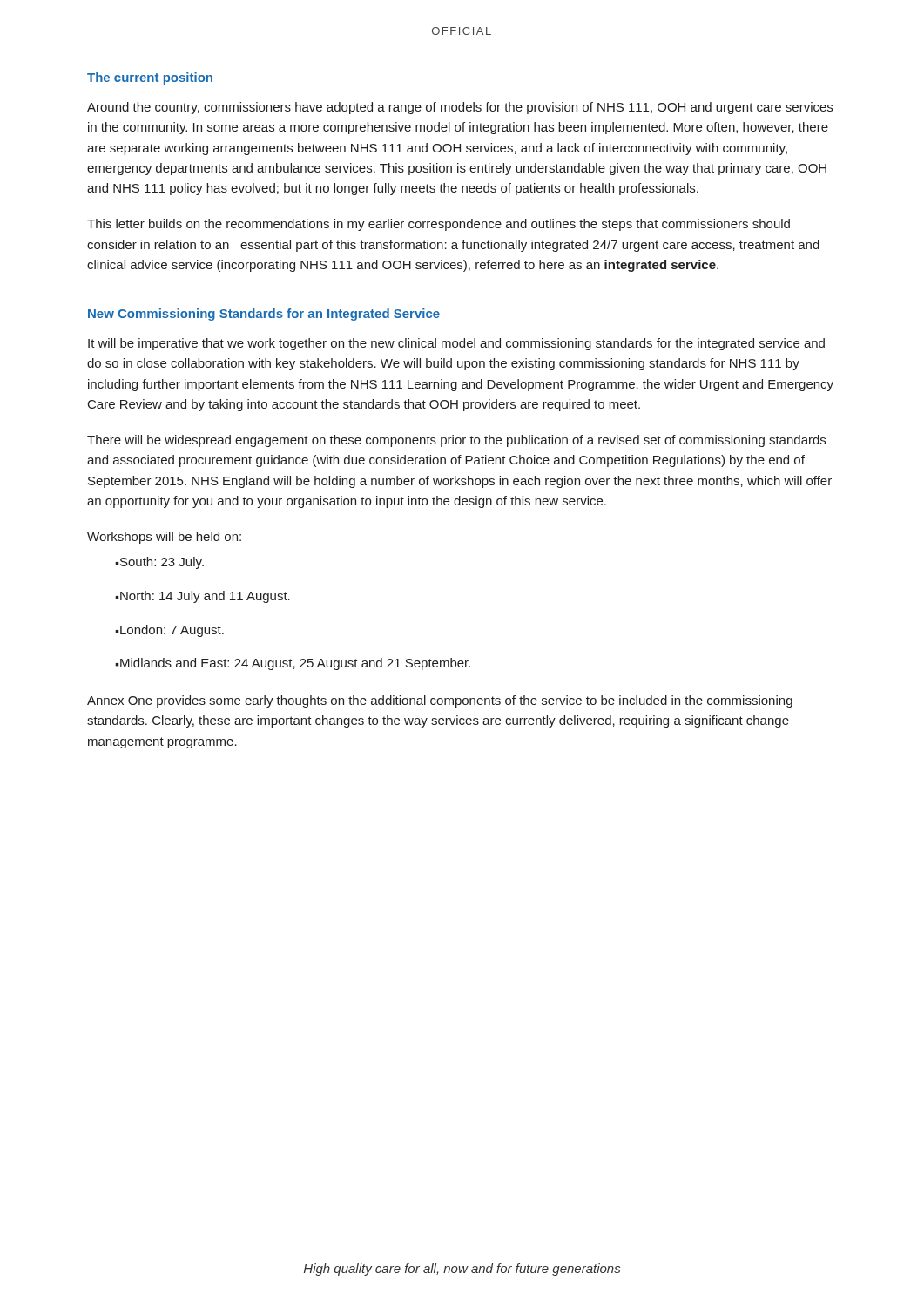
Task: Locate the block of text that opens with "Annex One provides some early thoughts on the"
Action: click(x=440, y=720)
